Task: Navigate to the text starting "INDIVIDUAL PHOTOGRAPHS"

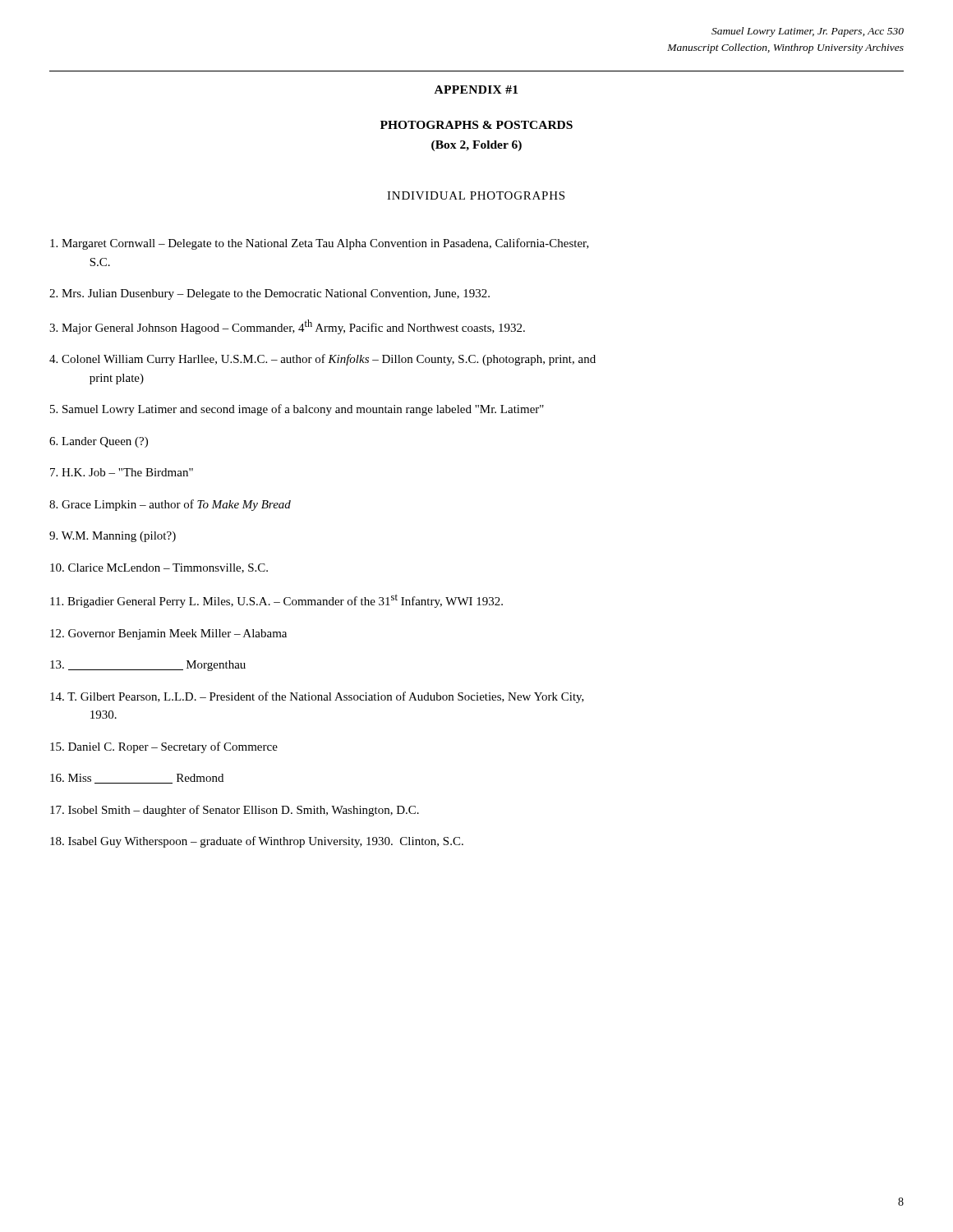Action: (x=476, y=195)
